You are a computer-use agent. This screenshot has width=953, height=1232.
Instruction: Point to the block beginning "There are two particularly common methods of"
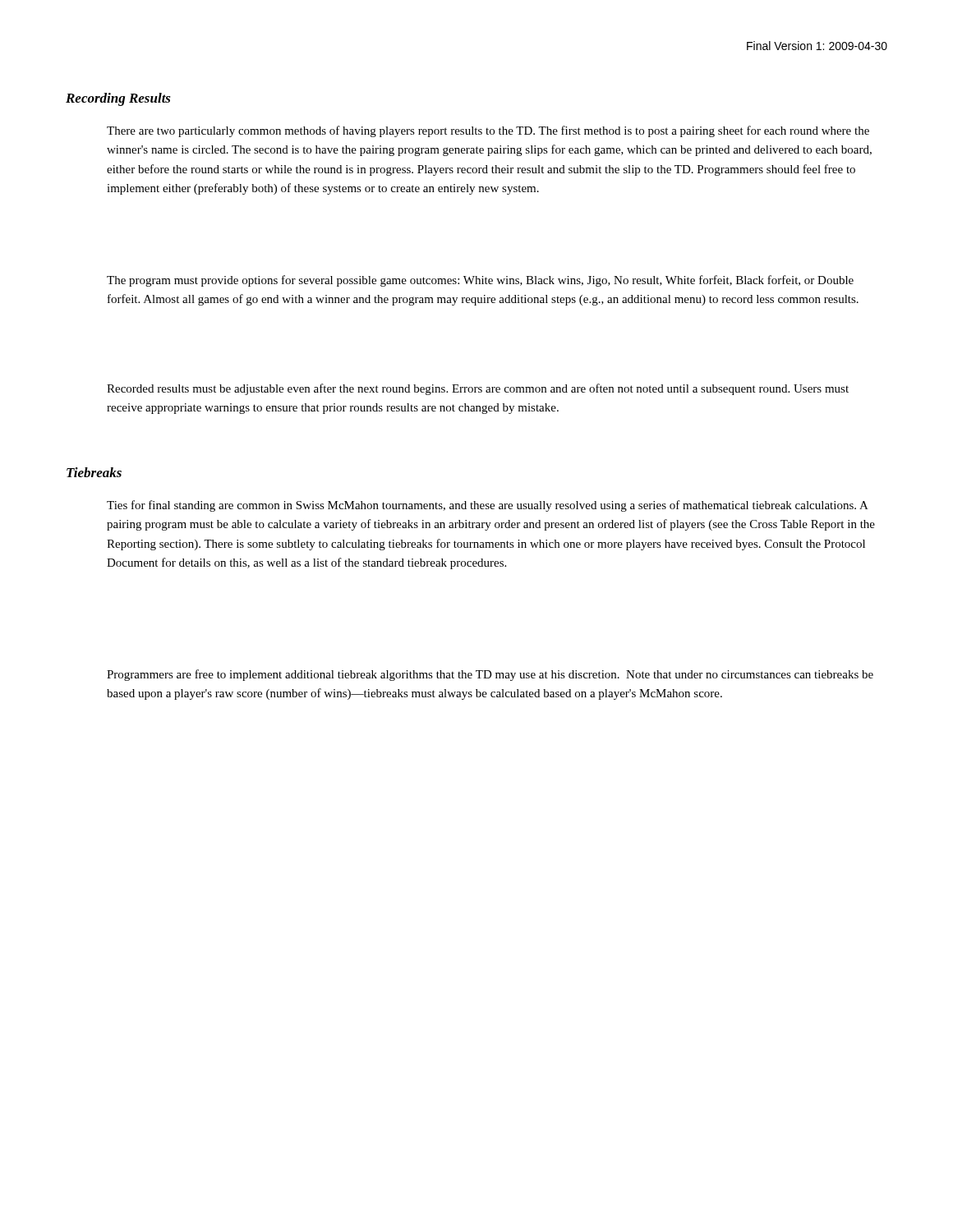pyautogui.click(x=490, y=159)
